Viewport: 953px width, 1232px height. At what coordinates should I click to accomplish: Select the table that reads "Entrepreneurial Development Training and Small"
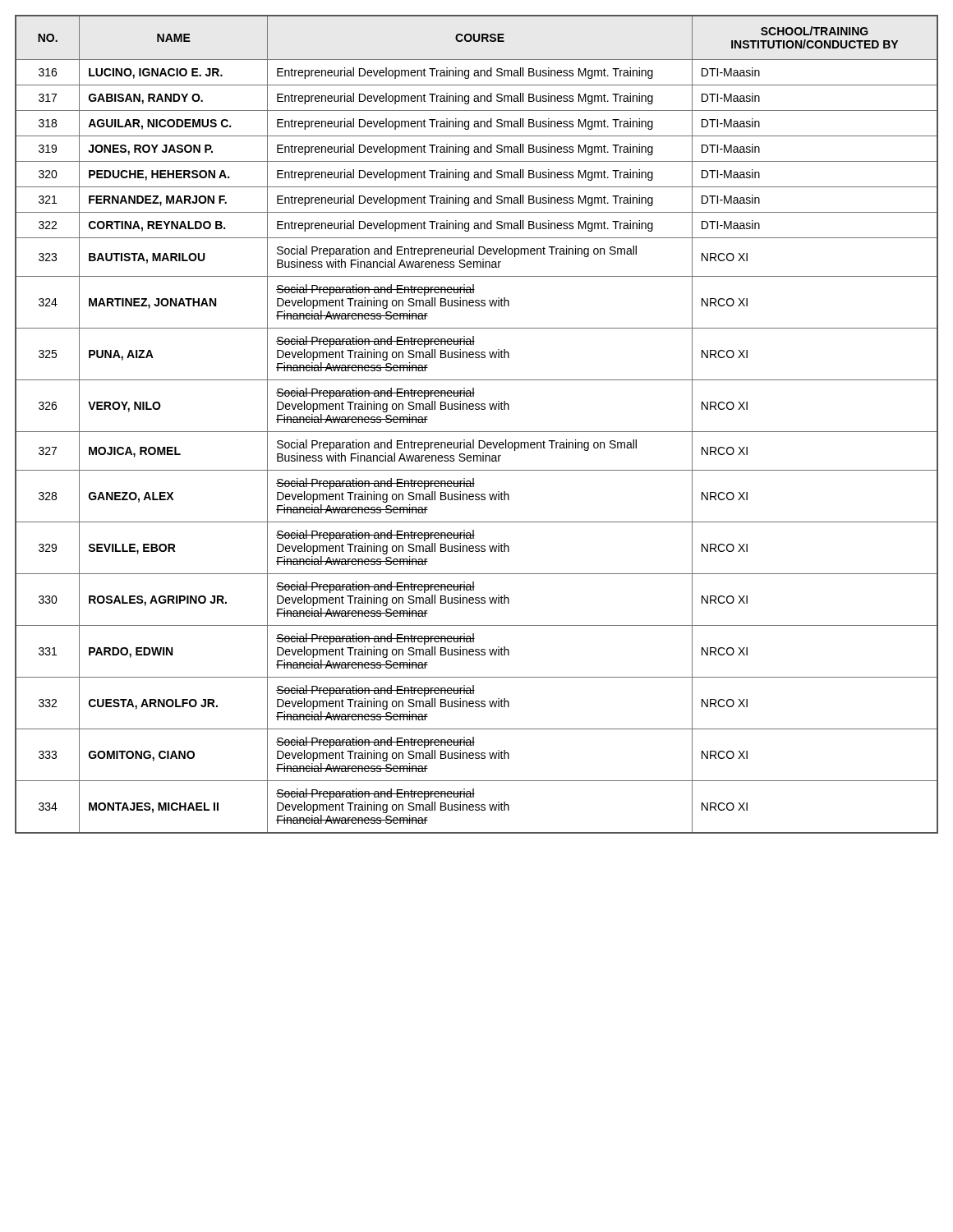tap(476, 424)
